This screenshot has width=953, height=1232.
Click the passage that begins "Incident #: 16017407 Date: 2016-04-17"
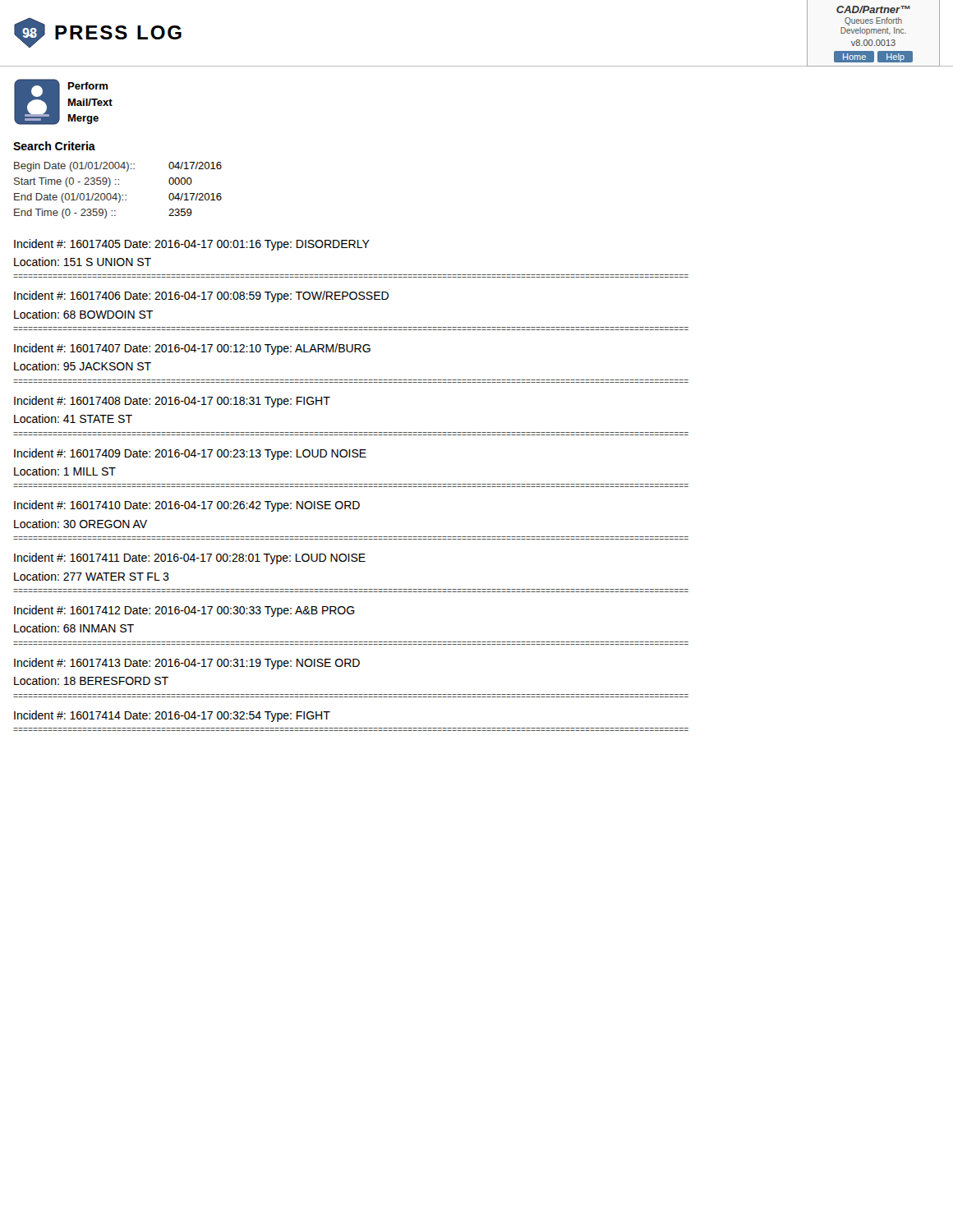click(192, 358)
